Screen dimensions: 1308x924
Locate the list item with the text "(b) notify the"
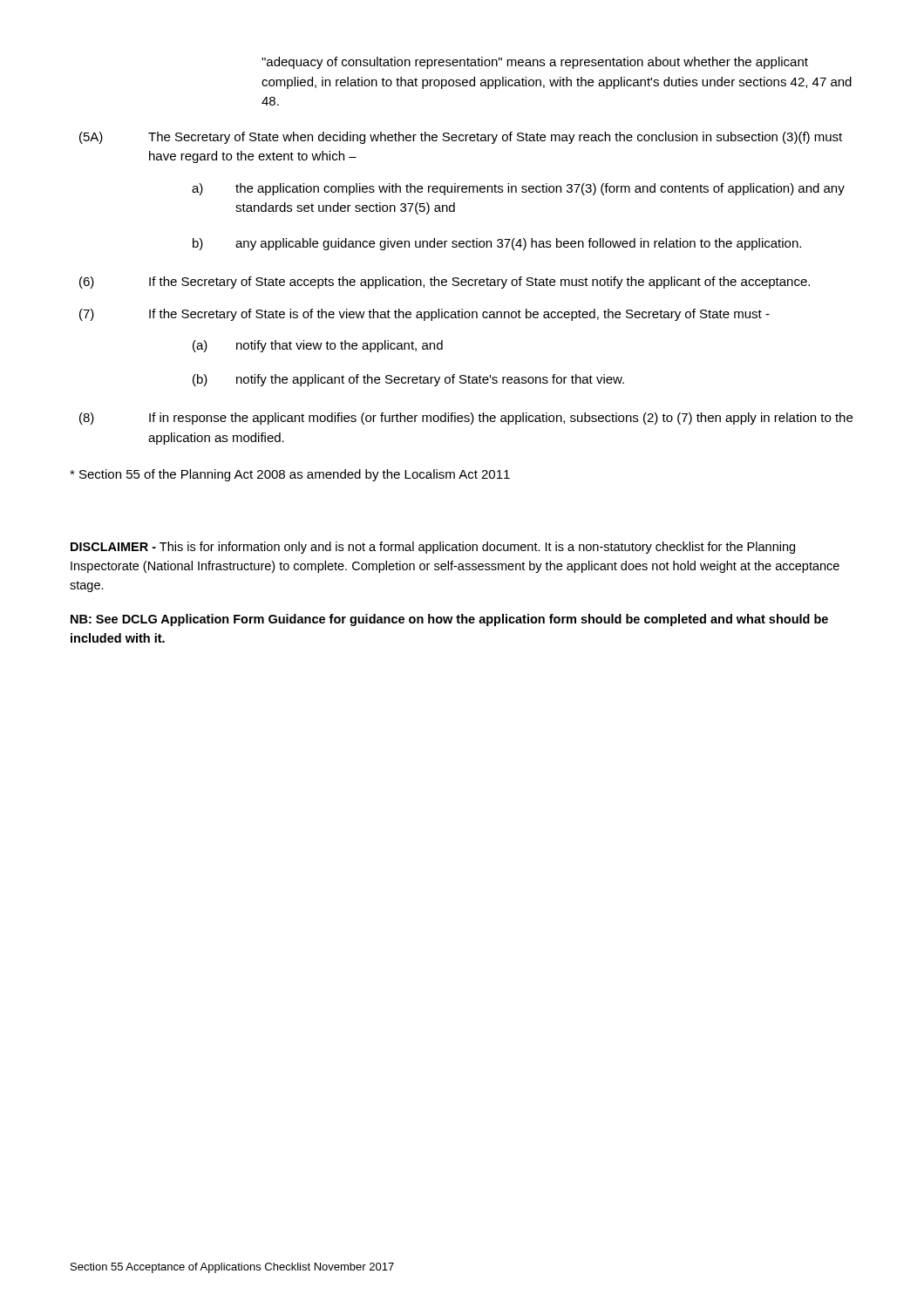click(x=409, y=379)
